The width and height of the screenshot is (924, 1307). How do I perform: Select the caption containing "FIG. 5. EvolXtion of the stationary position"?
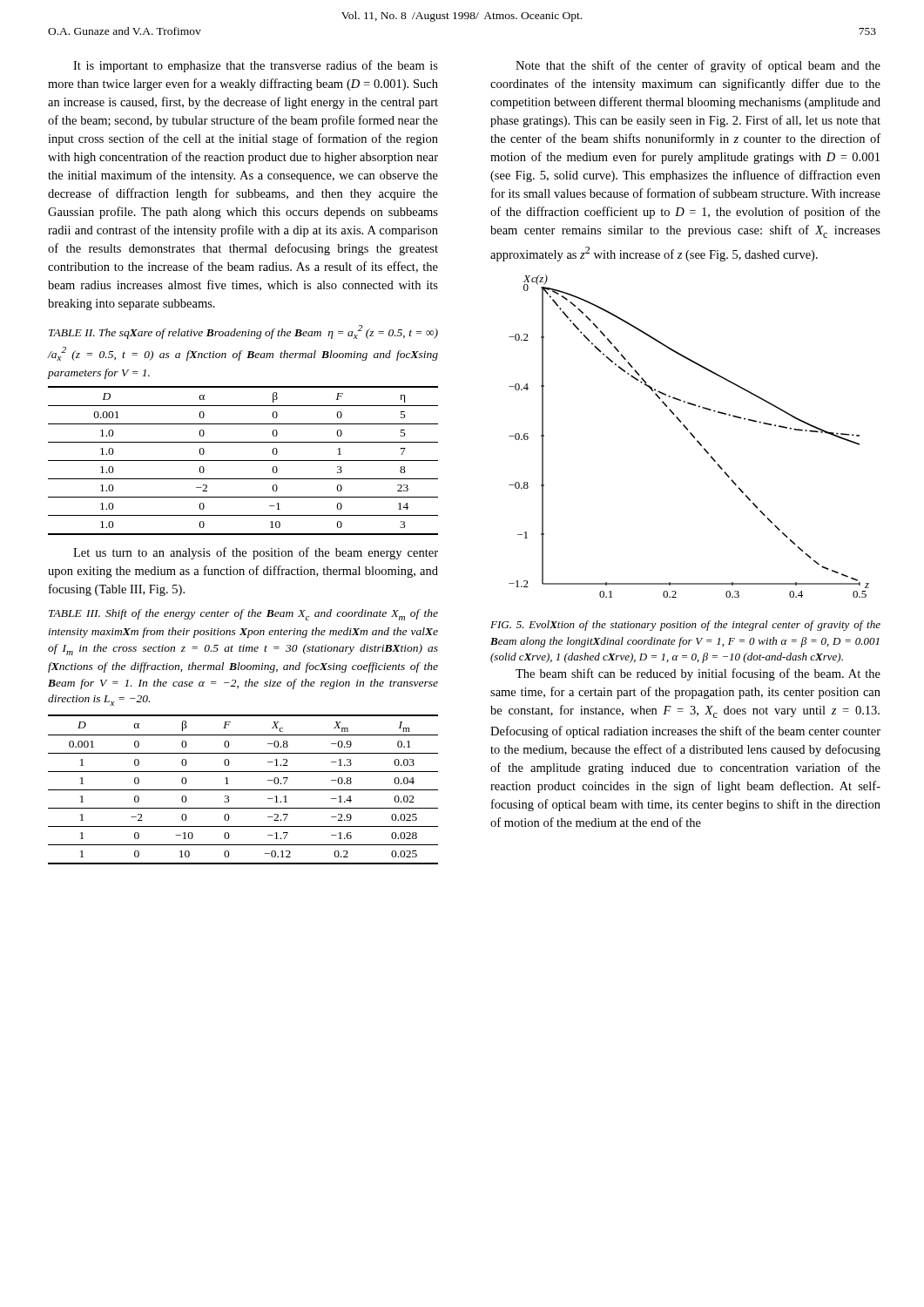[685, 640]
